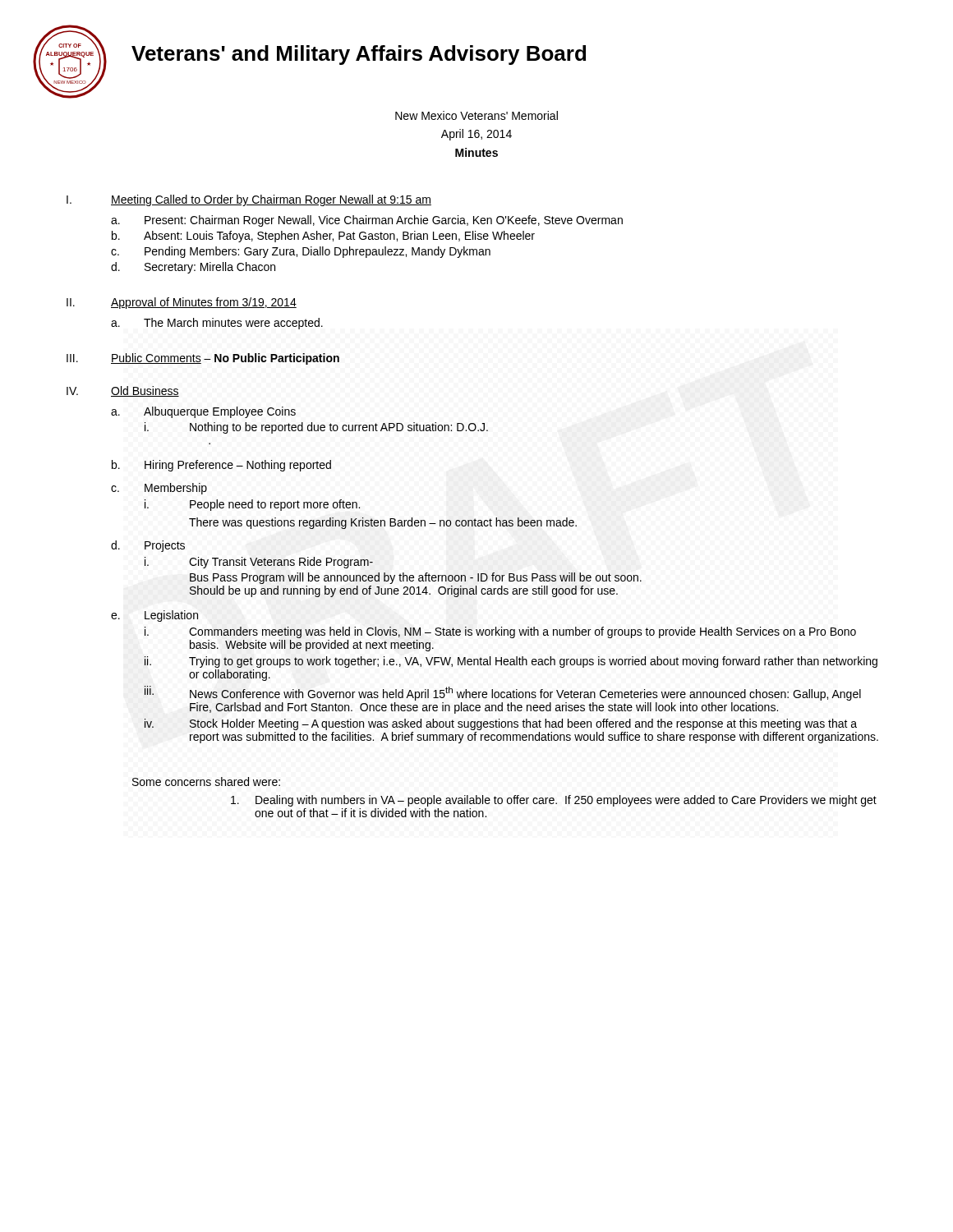The image size is (953, 1232).
Task: Select the text block starting "c. Membership i. People need"
Action: point(159,489)
